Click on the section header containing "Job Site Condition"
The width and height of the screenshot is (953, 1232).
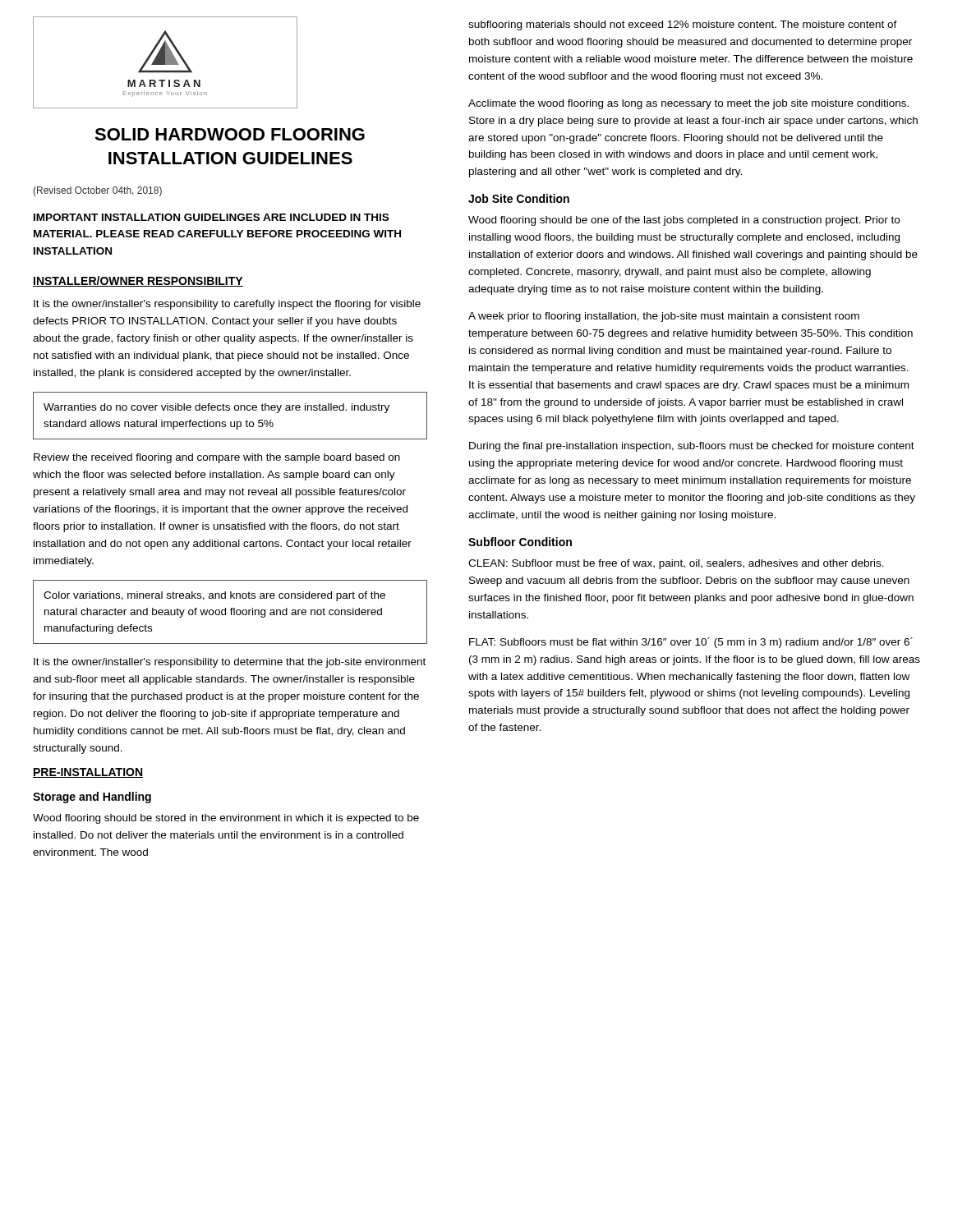click(x=519, y=198)
